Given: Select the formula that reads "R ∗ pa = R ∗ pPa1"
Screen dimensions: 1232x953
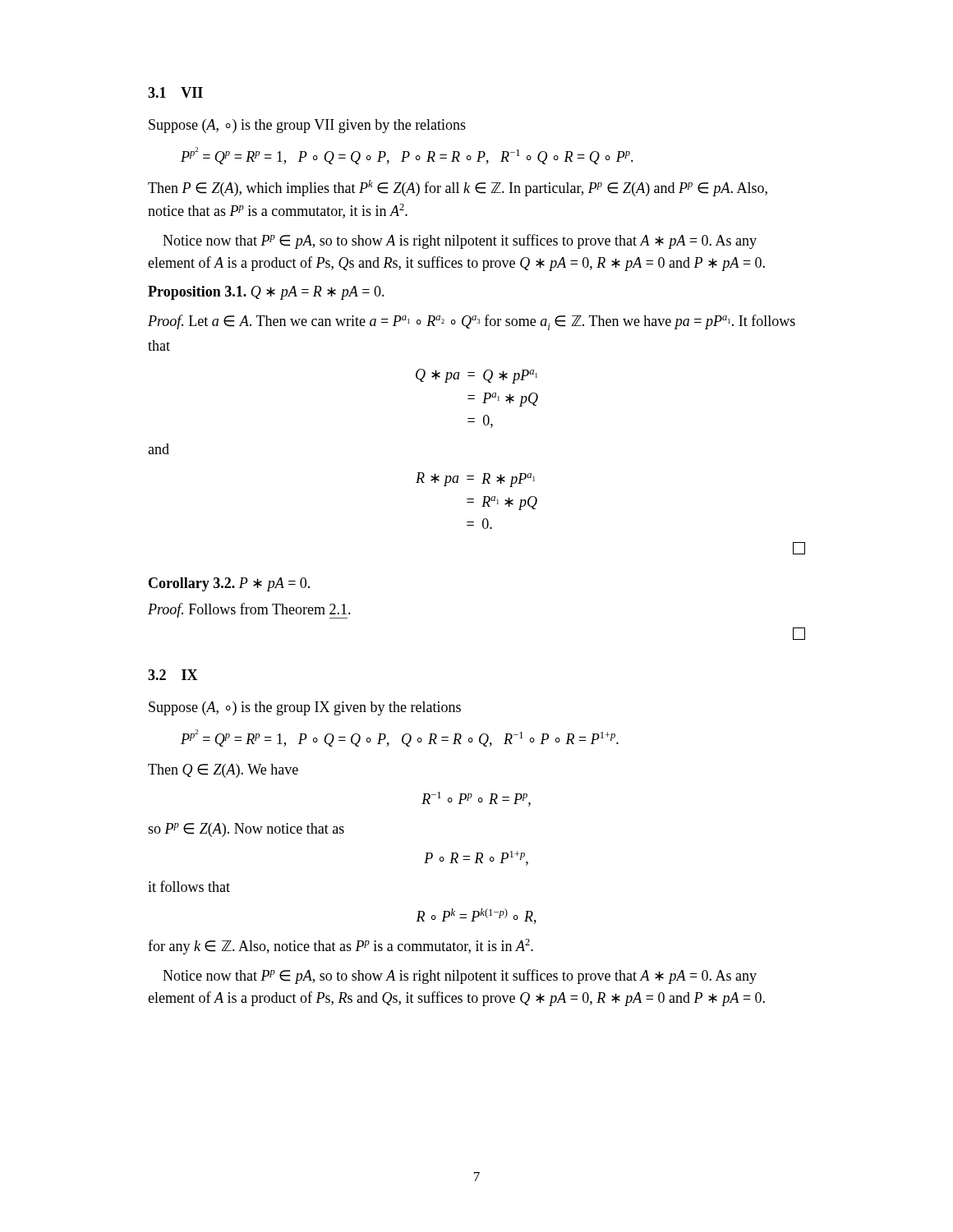Looking at the screenshot, I should (x=476, y=501).
